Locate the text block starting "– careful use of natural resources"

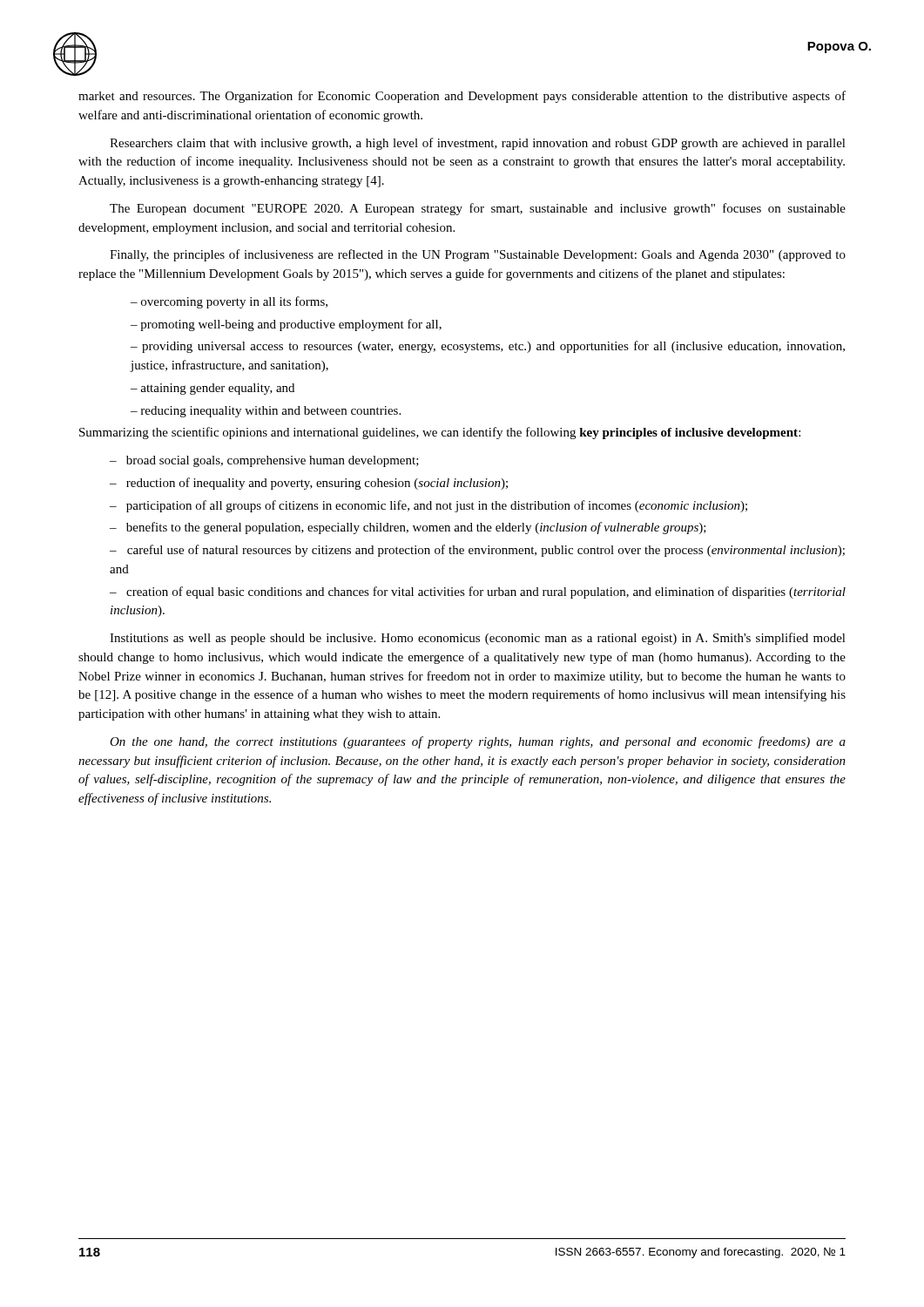462,560
